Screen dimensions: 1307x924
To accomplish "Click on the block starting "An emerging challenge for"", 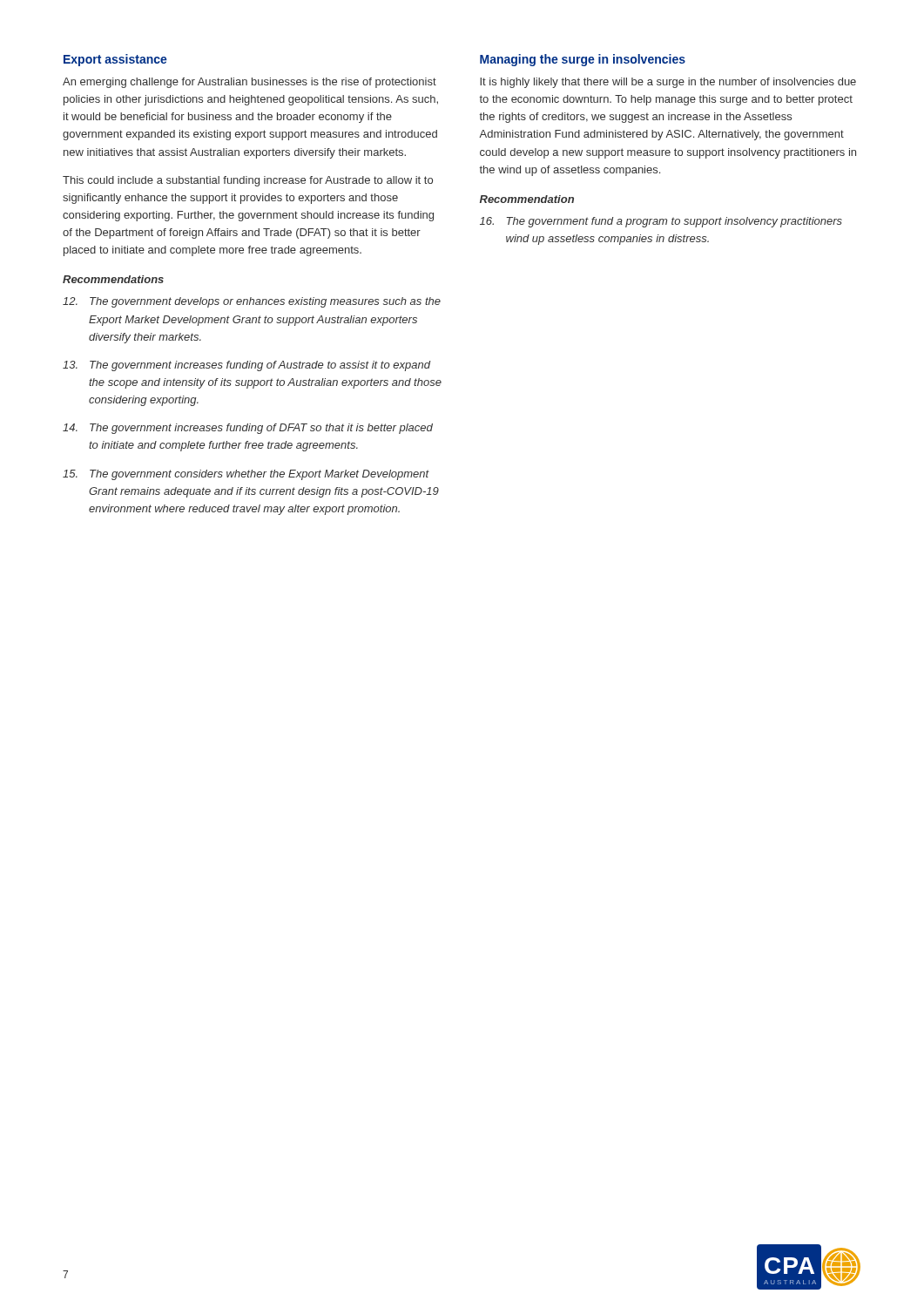I will [251, 117].
